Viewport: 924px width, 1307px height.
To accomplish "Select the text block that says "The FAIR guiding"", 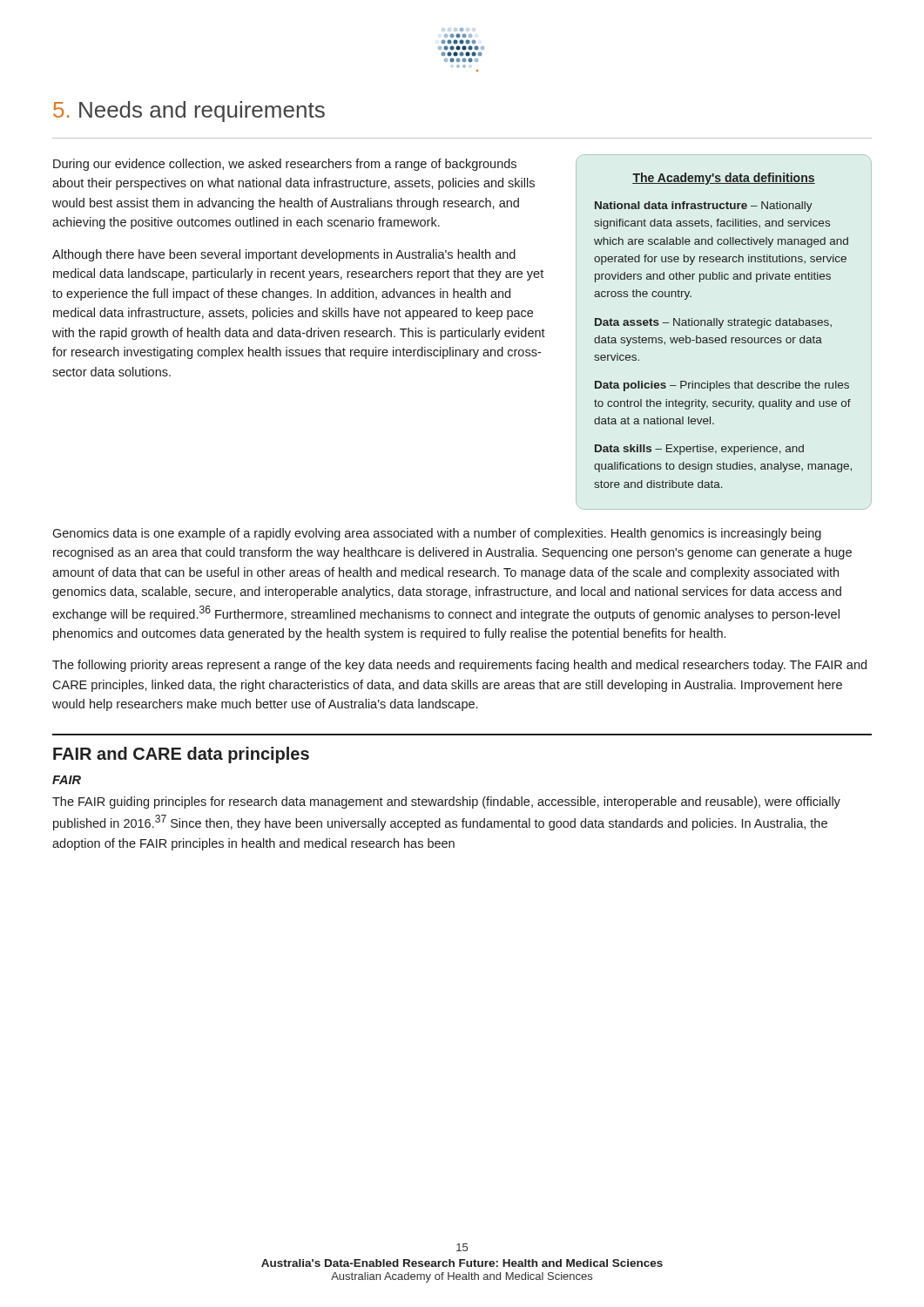I will click(x=446, y=822).
